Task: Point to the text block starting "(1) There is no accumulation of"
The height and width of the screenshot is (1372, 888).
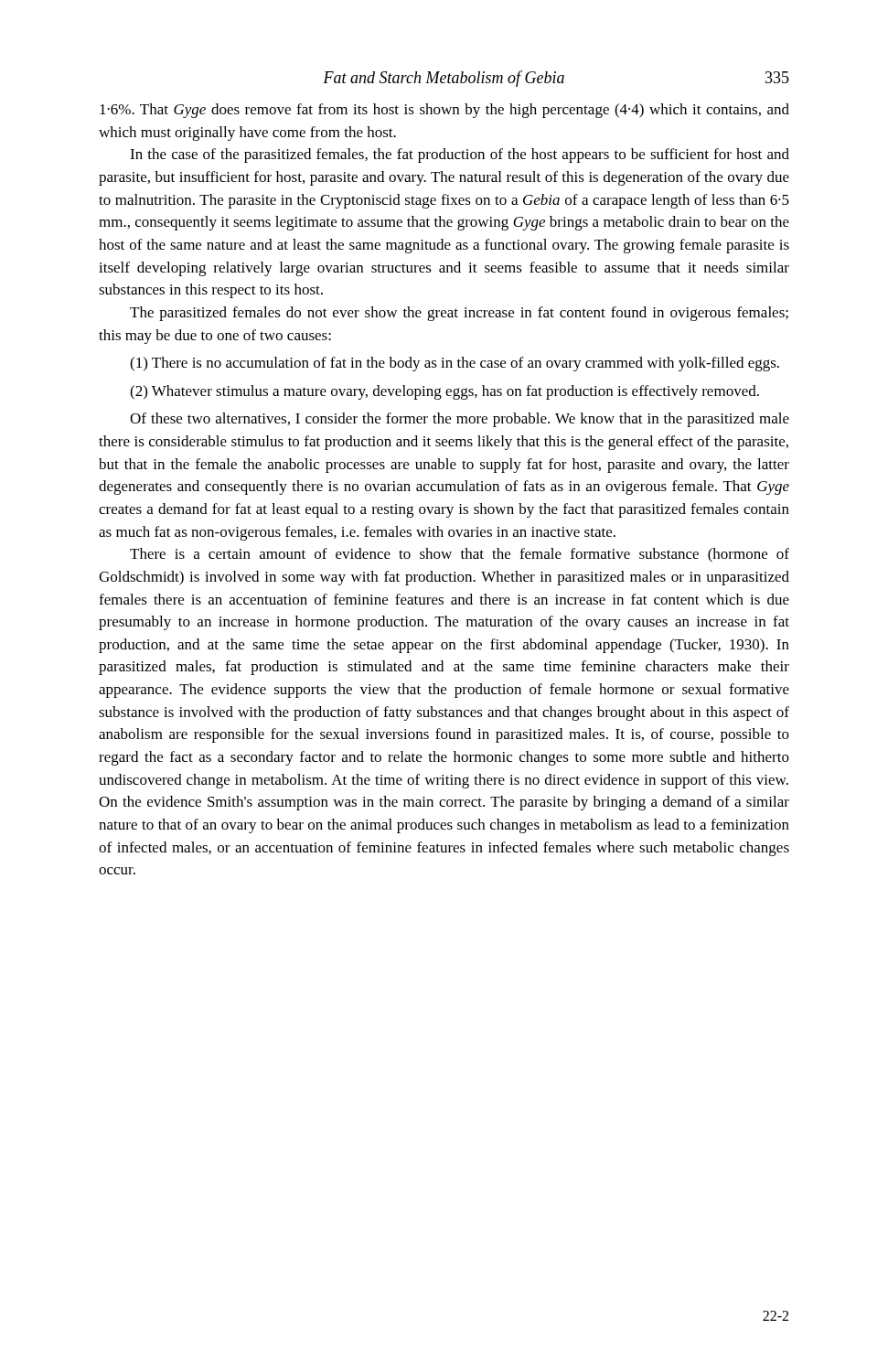Action: pos(455,363)
